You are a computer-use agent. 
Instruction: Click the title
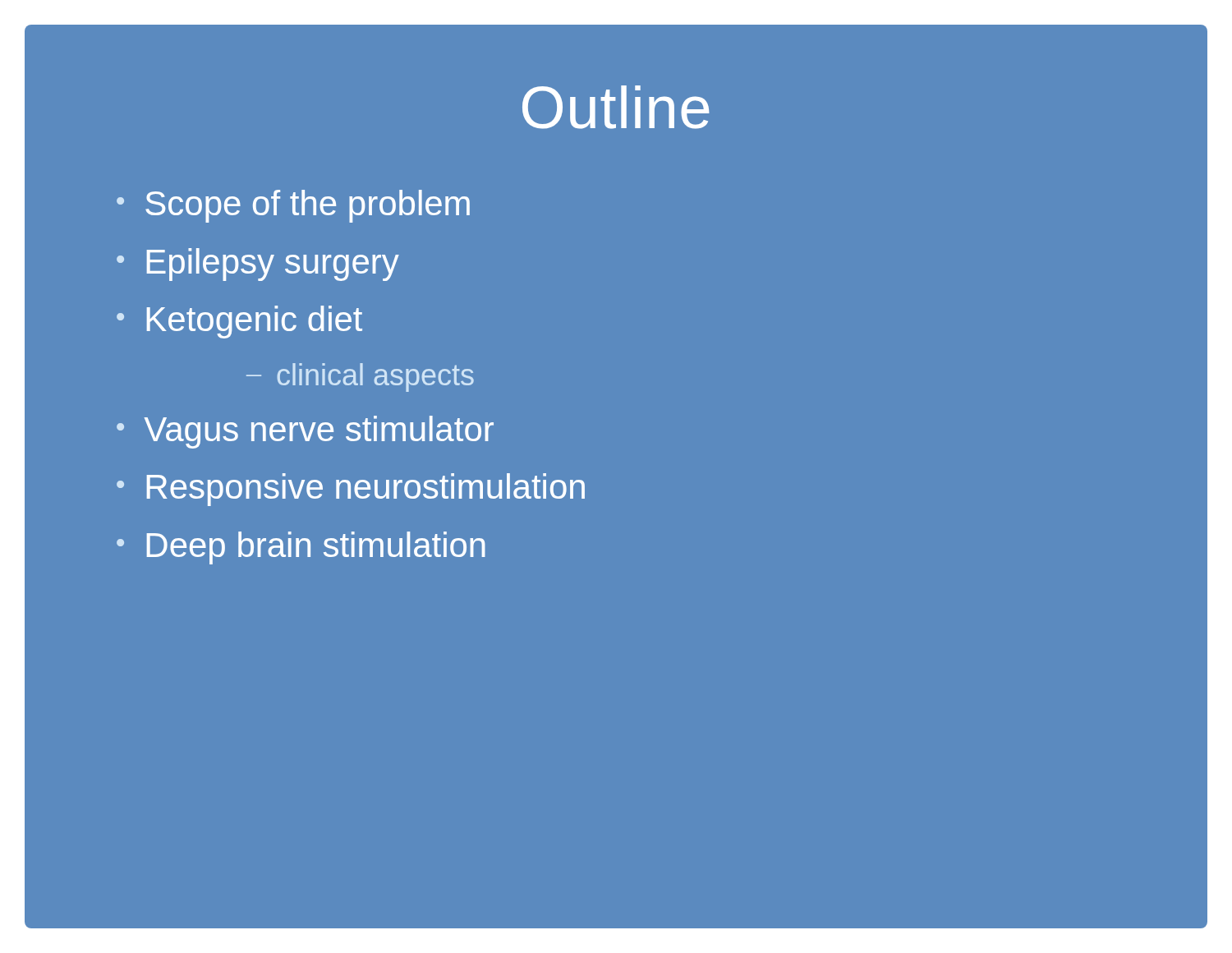point(616,108)
